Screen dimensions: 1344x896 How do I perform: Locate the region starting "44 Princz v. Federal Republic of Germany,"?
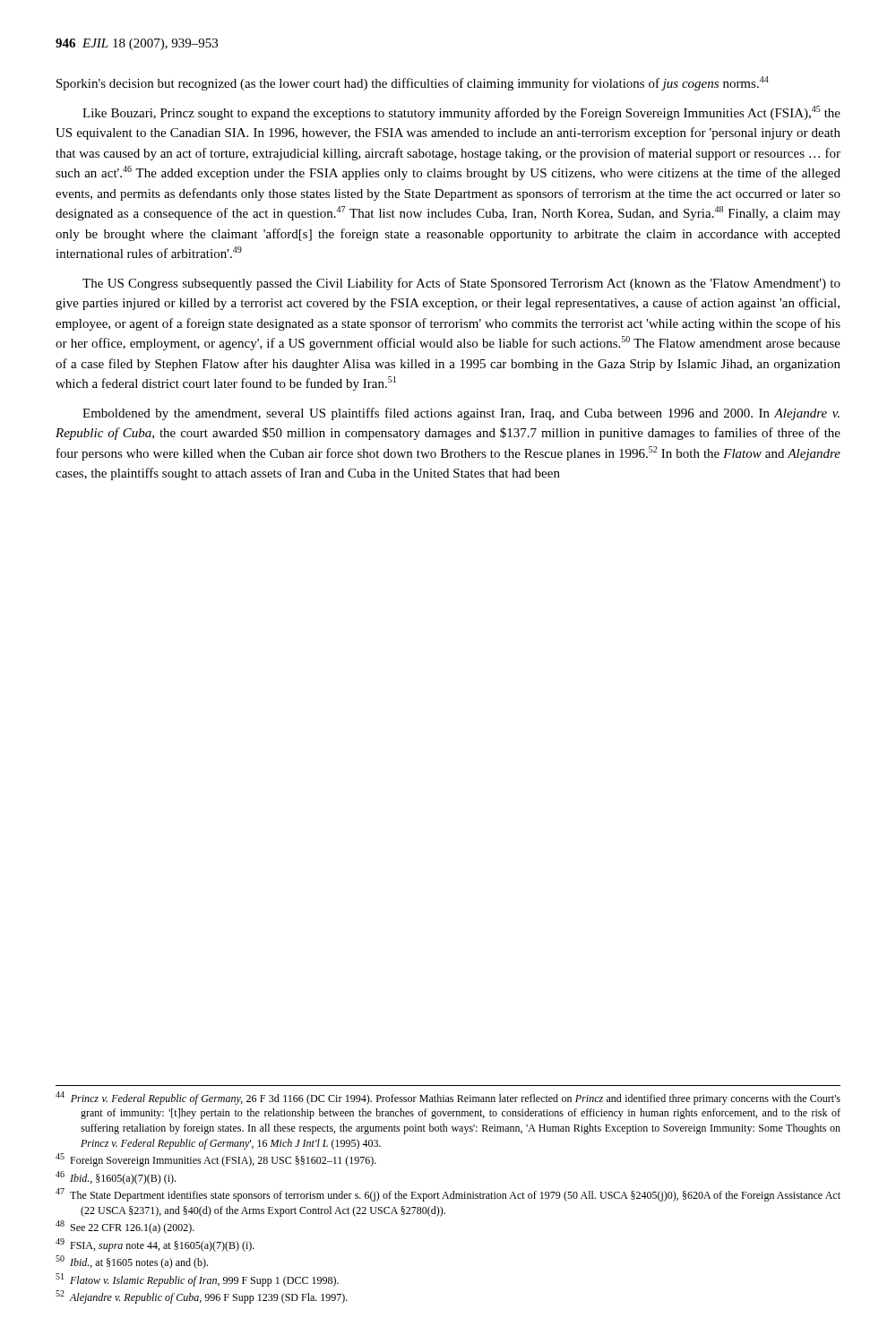click(448, 1120)
